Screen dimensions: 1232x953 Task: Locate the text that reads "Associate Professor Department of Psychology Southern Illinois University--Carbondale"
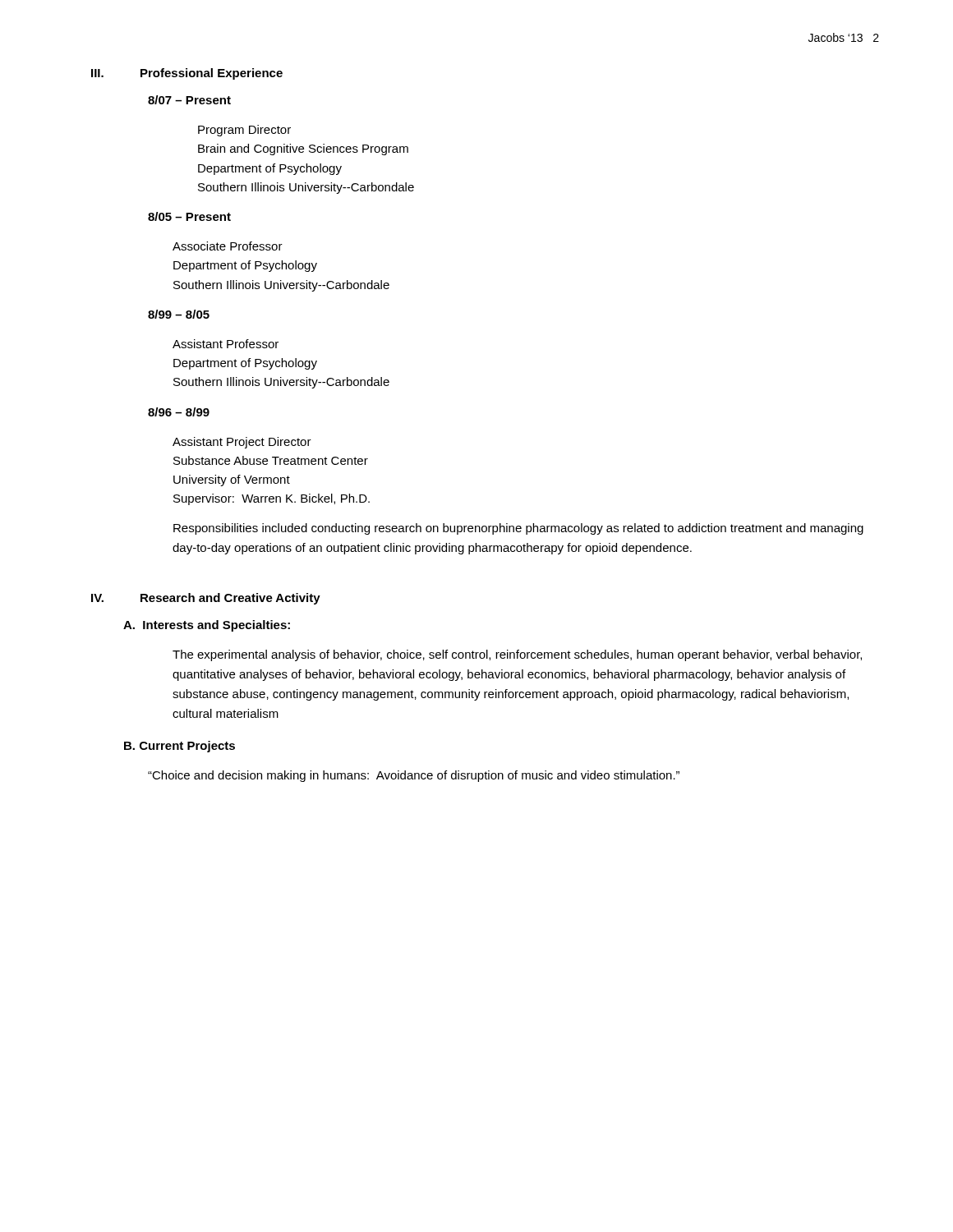coord(281,265)
